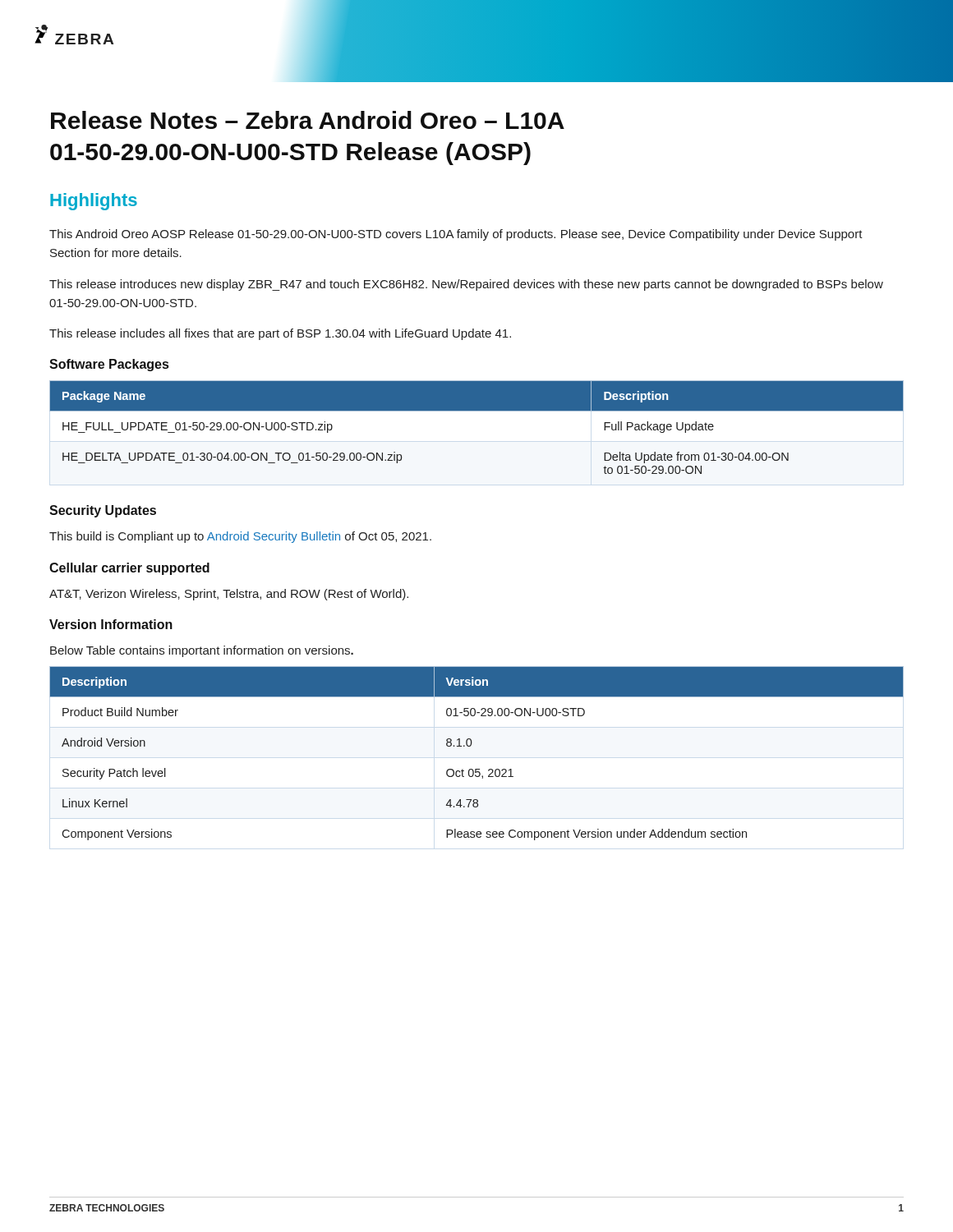Image resolution: width=953 pixels, height=1232 pixels.
Task: Click on the section header containing "Software Packages"
Action: [109, 365]
